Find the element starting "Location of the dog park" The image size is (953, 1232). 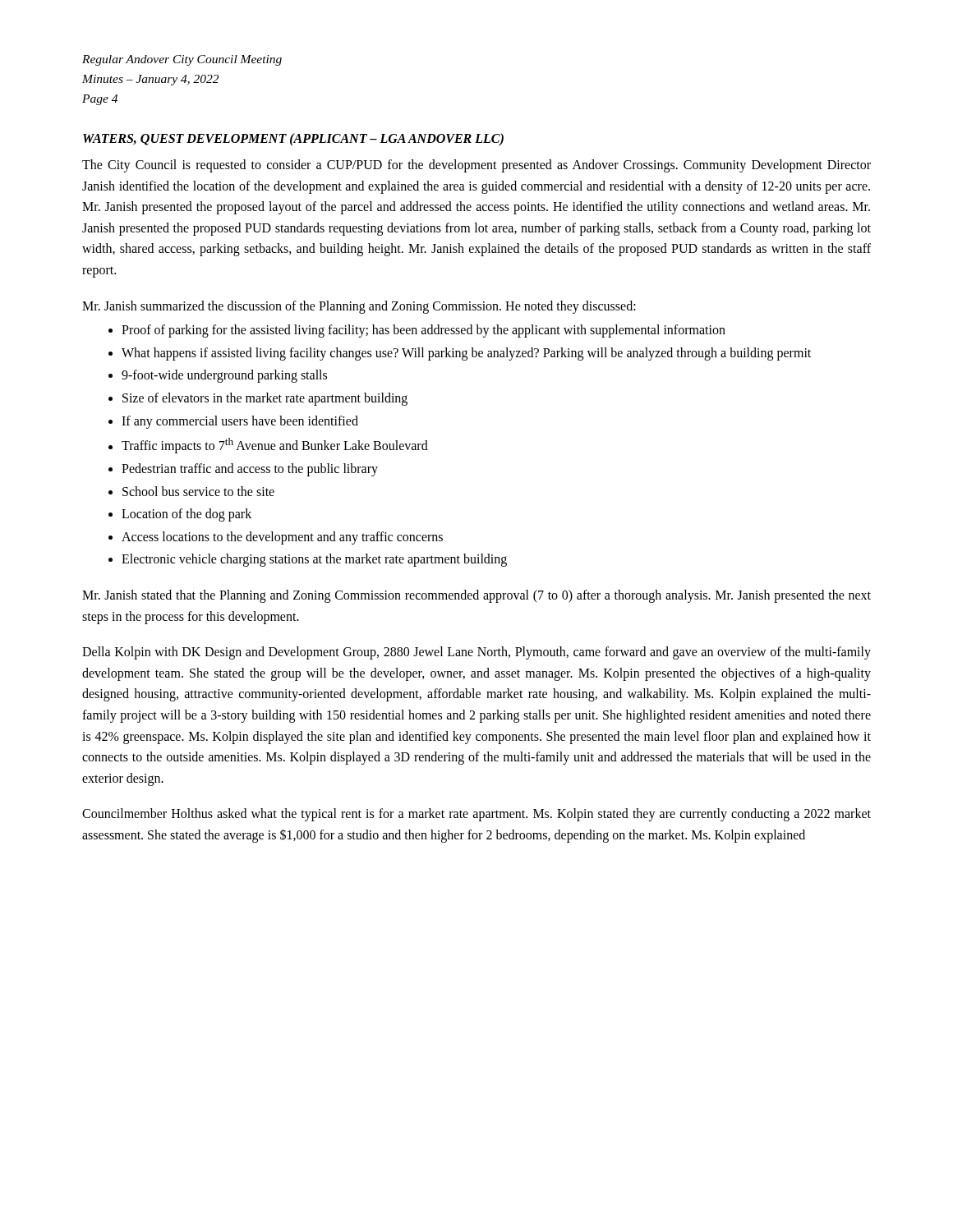[187, 514]
